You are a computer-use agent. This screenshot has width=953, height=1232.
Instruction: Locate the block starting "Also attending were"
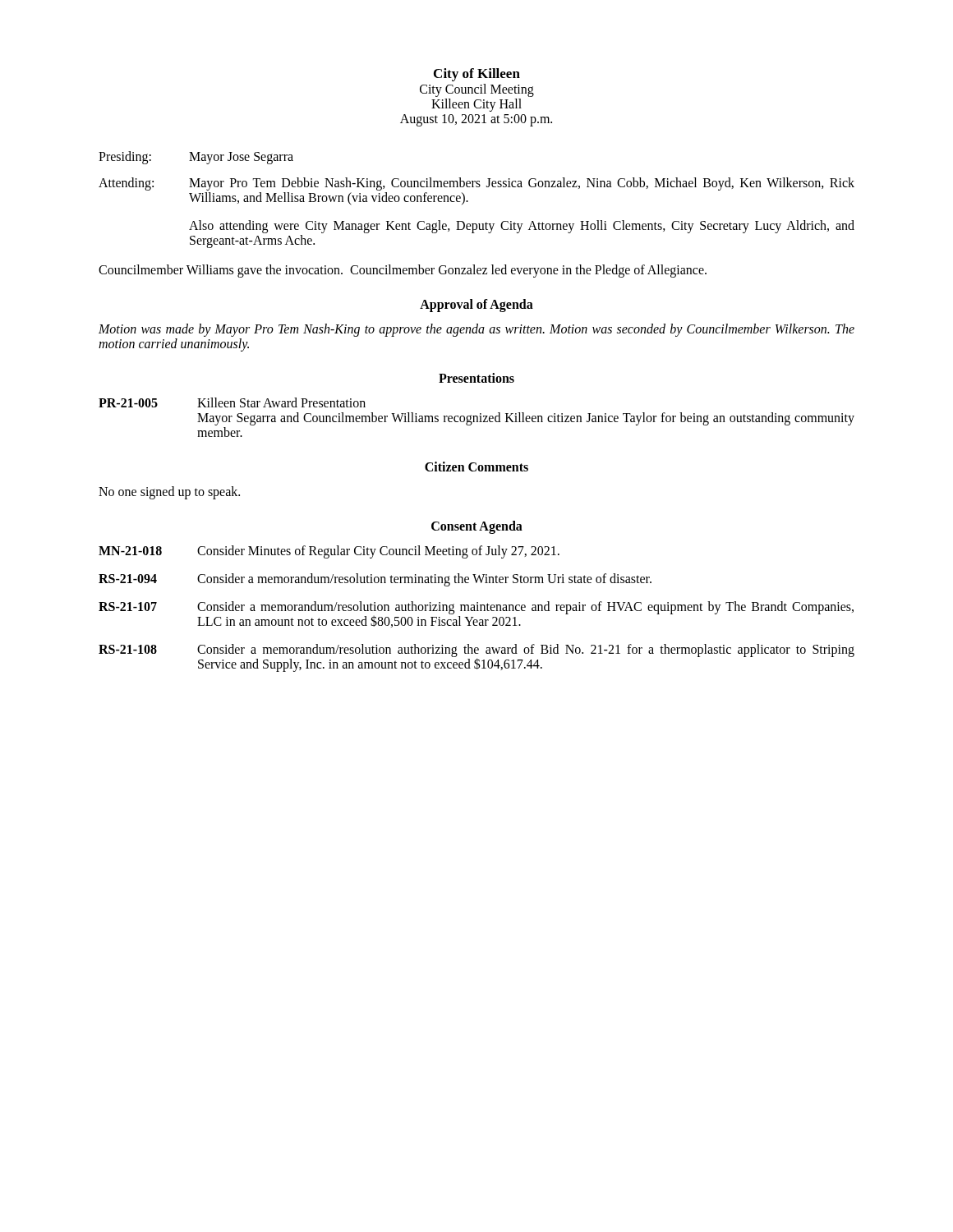[522, 233]
